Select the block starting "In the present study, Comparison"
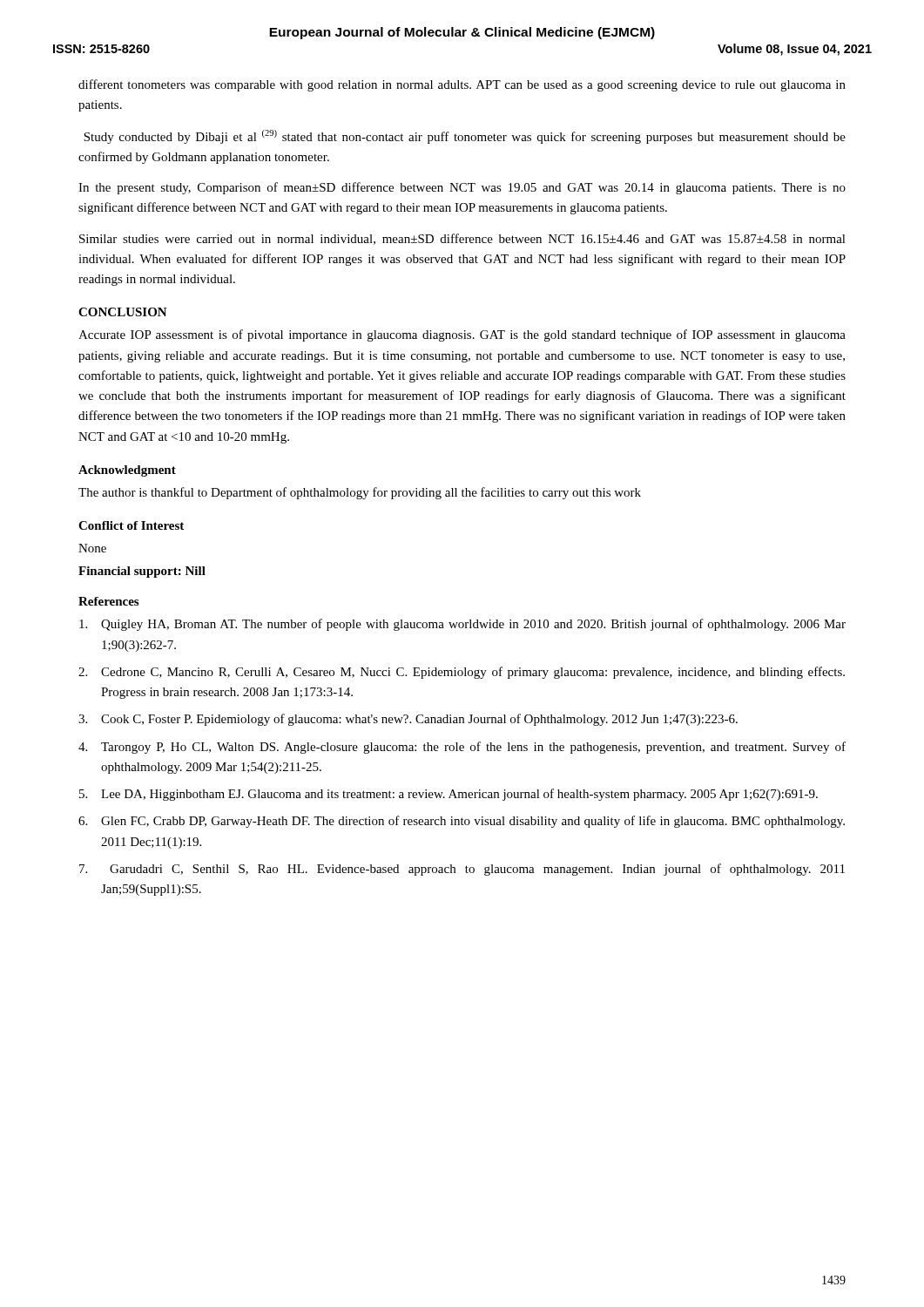924x1307 pixels. [x=462, y=234]
